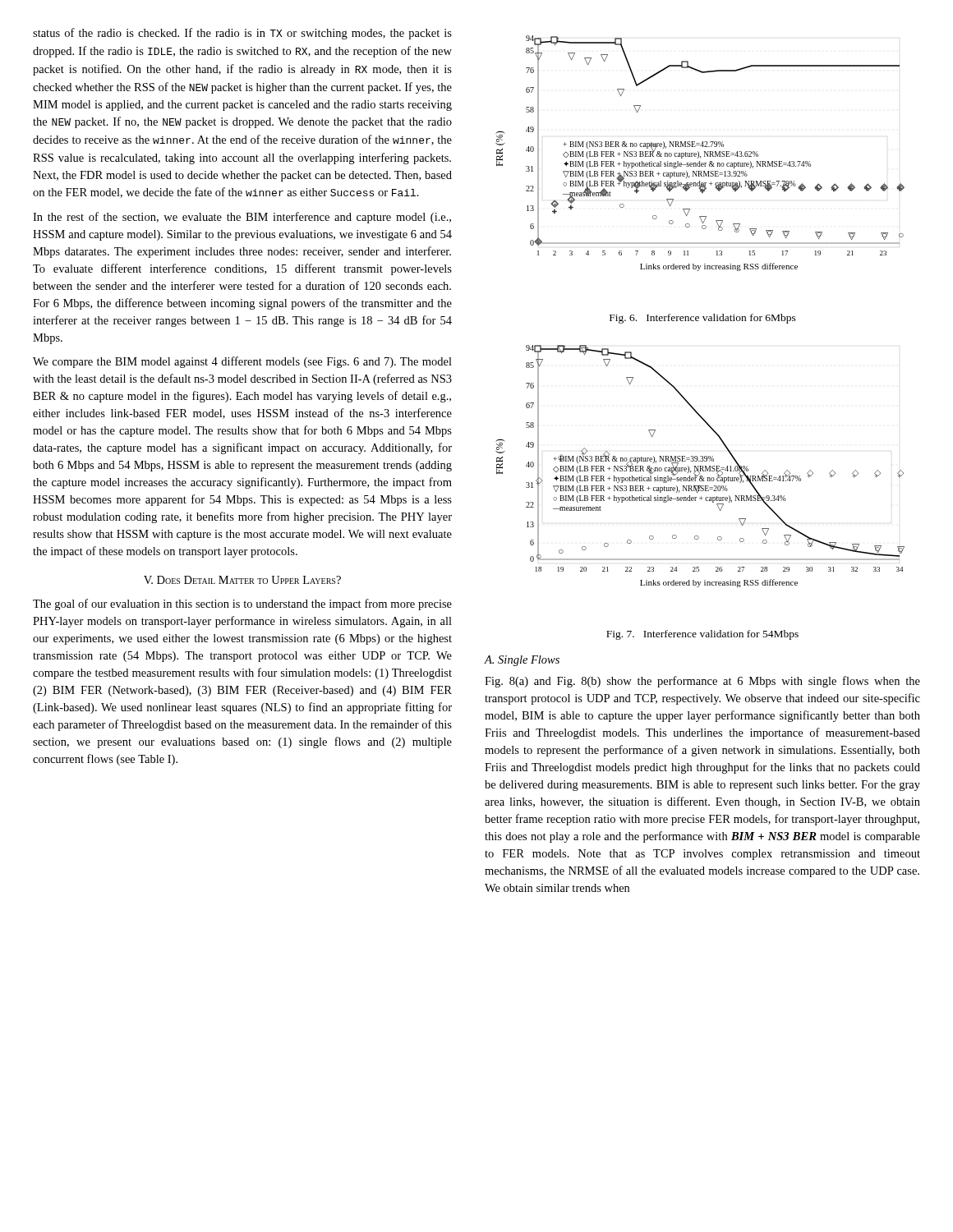Where is the passage that starts "status of the radio is checked. If"?
Viewport: 953px width, 1232px height.
(x=242, y=292)
